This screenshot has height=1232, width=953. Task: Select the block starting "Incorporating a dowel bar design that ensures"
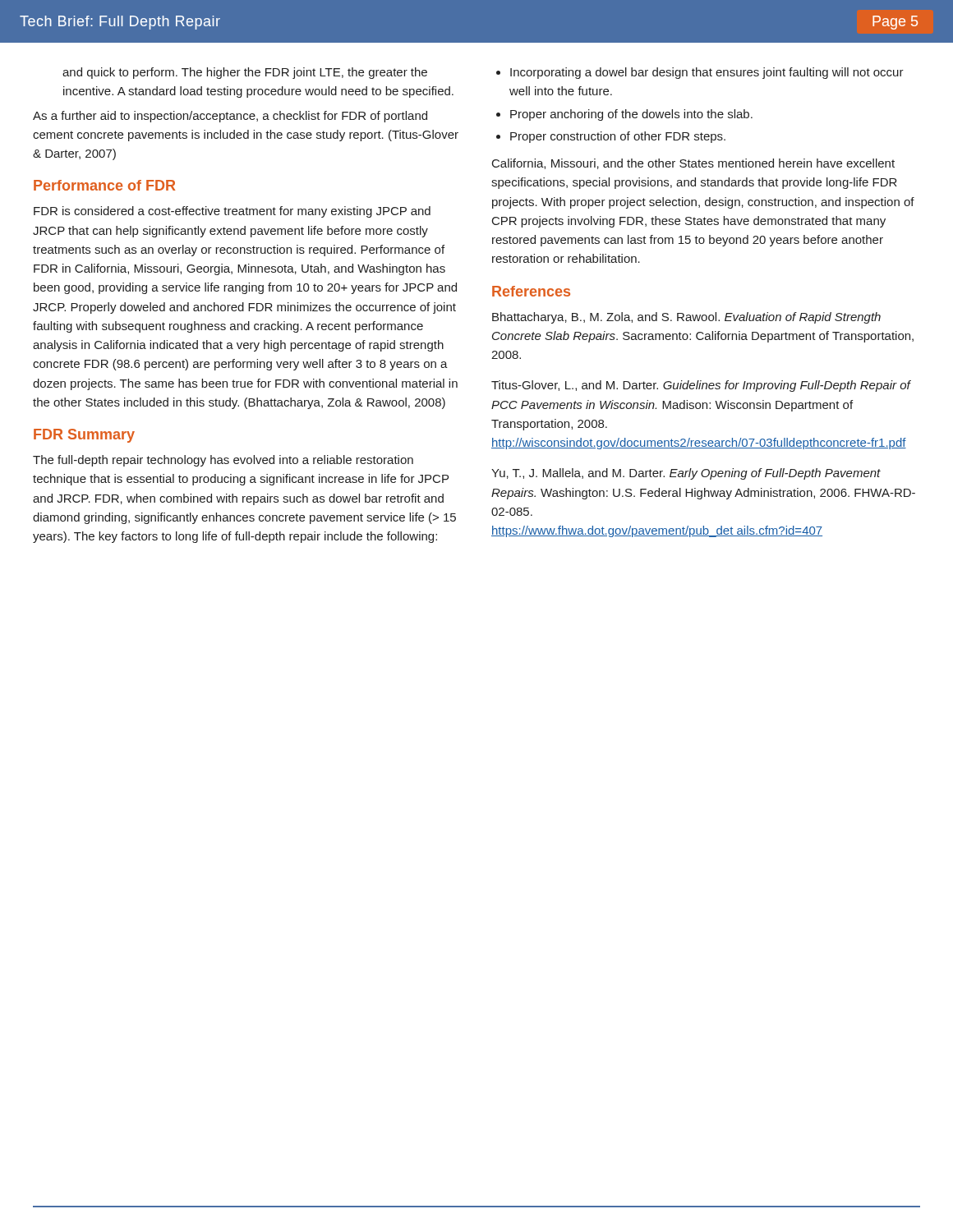point(706,81)
